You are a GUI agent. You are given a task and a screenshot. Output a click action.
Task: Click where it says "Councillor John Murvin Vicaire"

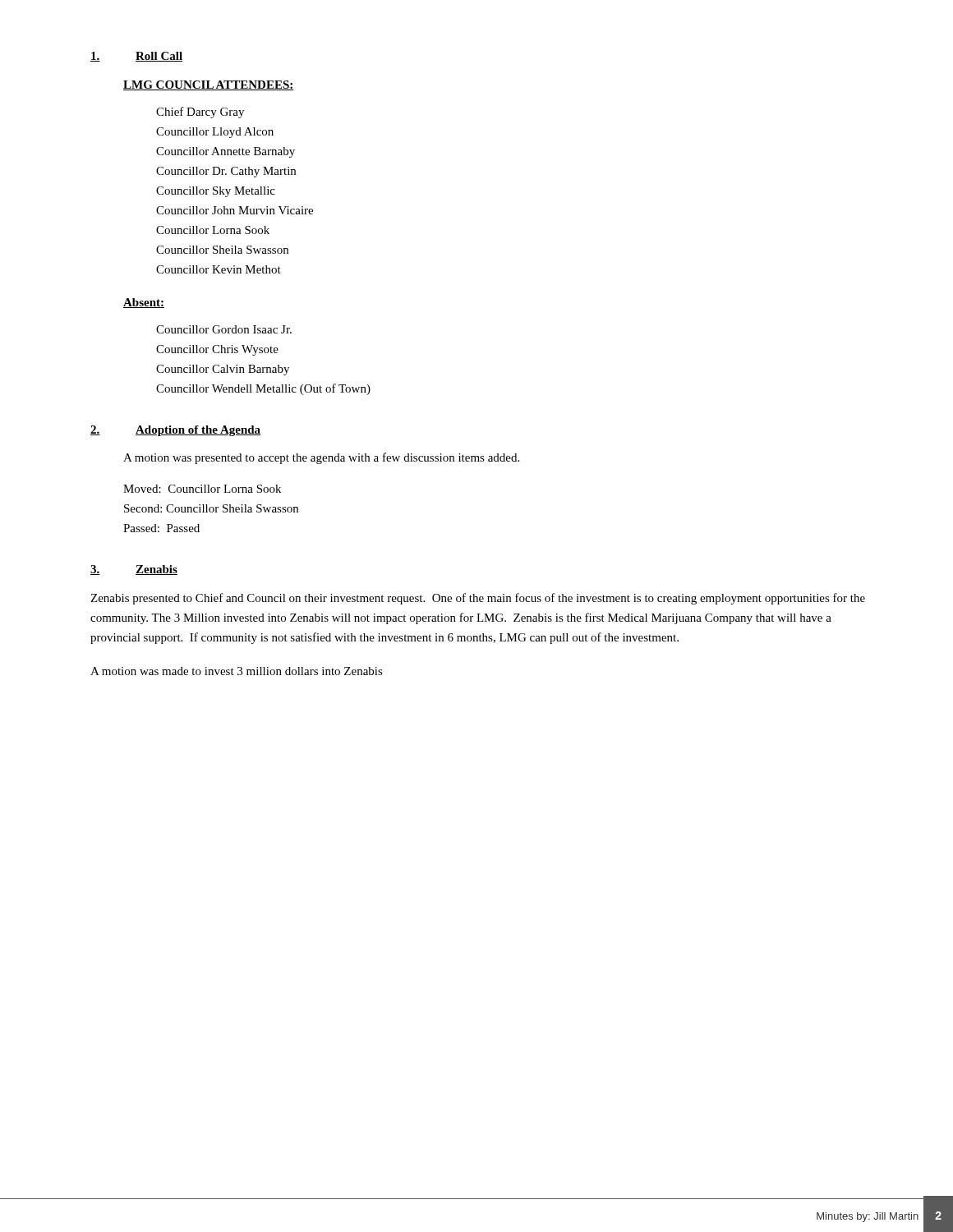click(x=235, y=210)
